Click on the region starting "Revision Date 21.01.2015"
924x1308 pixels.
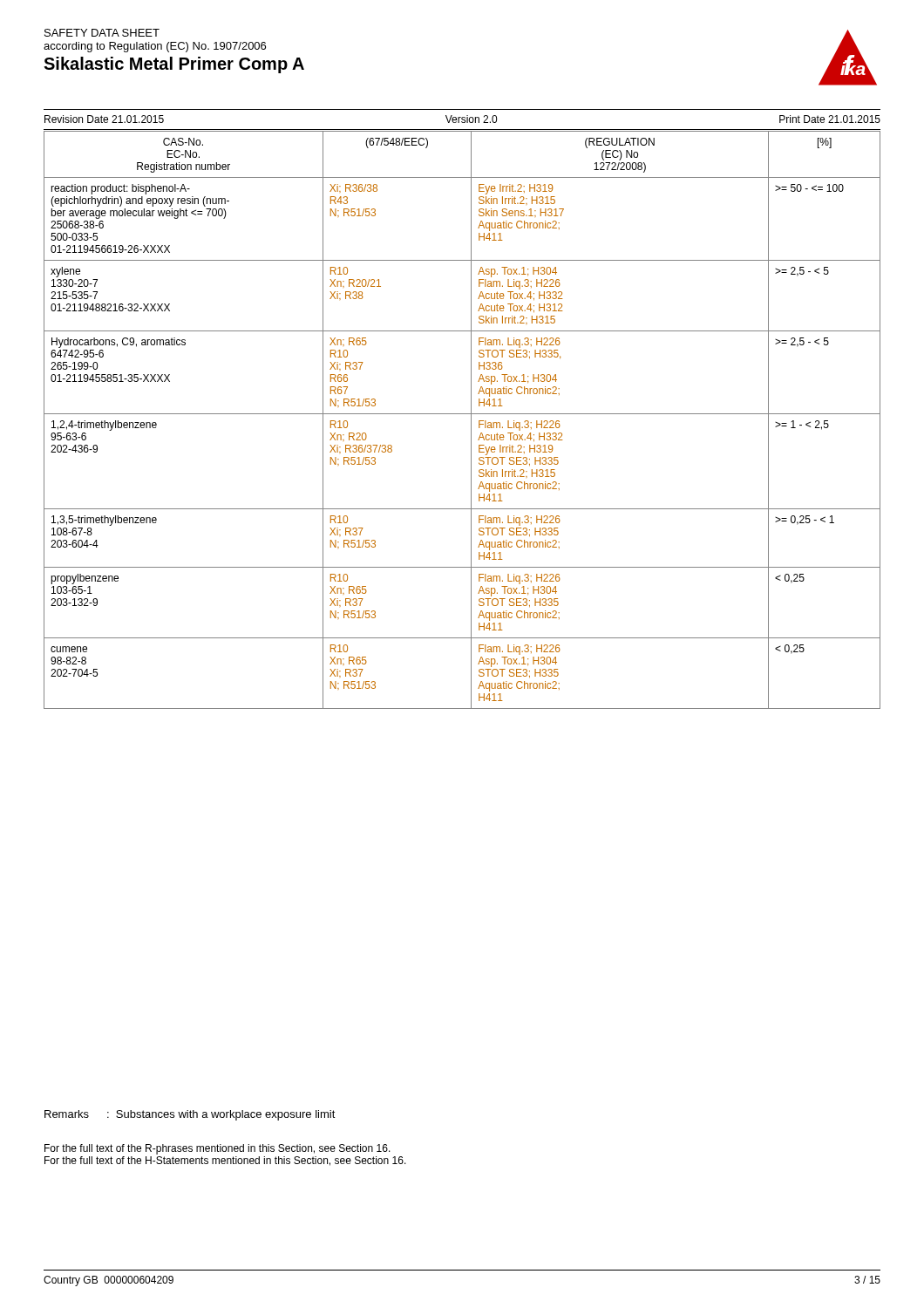tap(462, 119)
